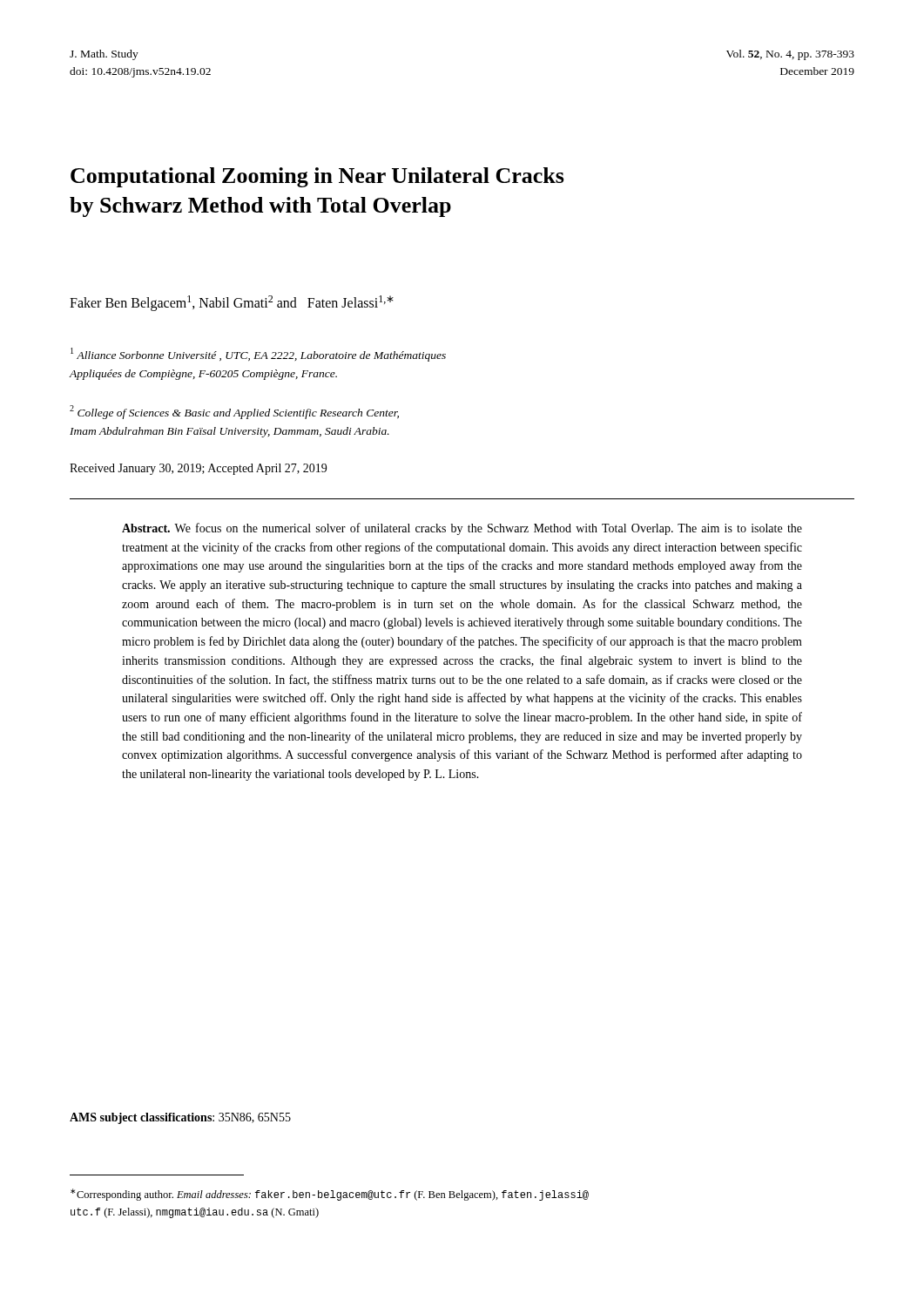The image size is (924, 1307).
Task: Click on the text block containing "1 Alliance Sorbonne Université , UTC,"
Action: pos(258,355)
